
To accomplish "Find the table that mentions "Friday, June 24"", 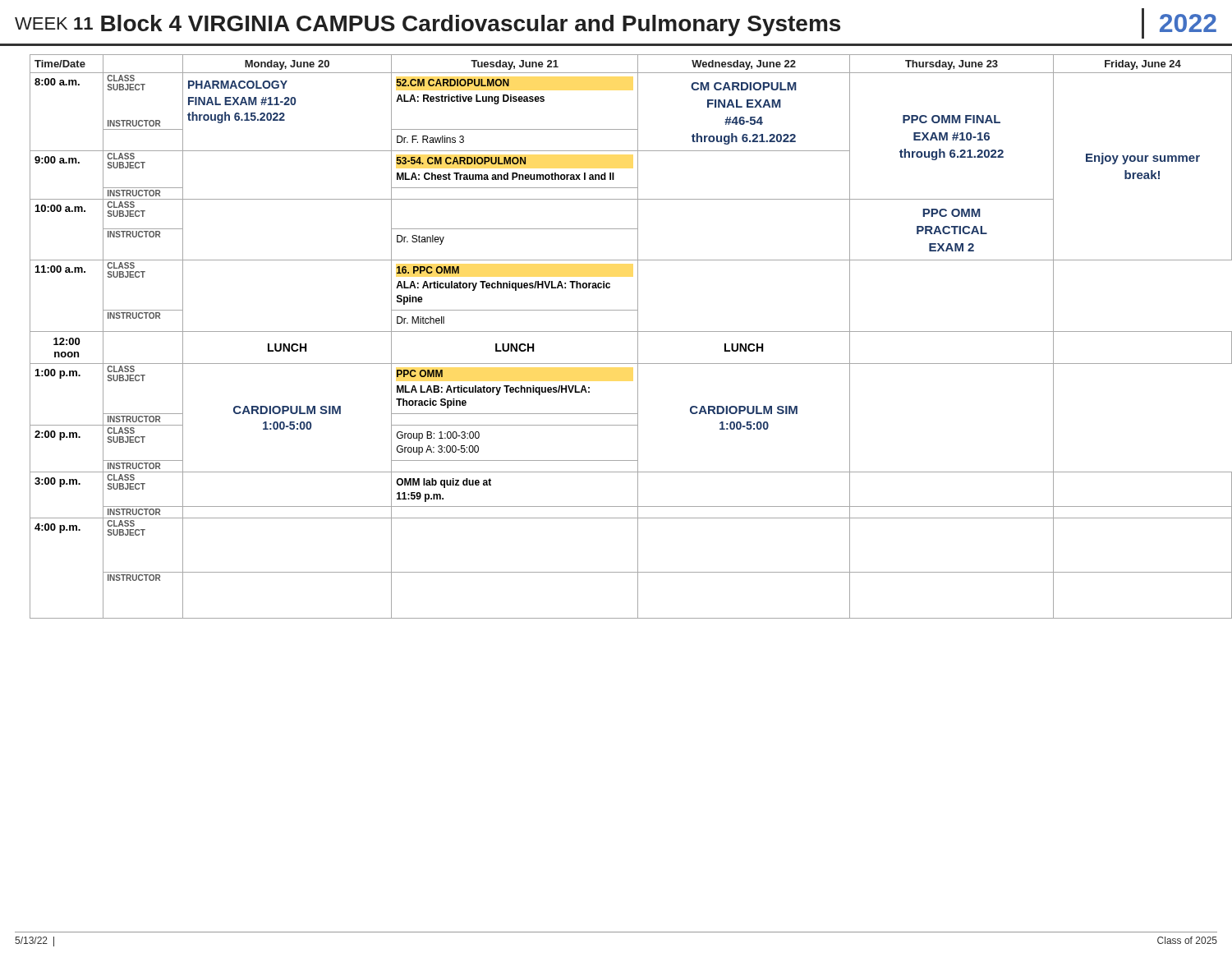I will click(x=616, y=337).
